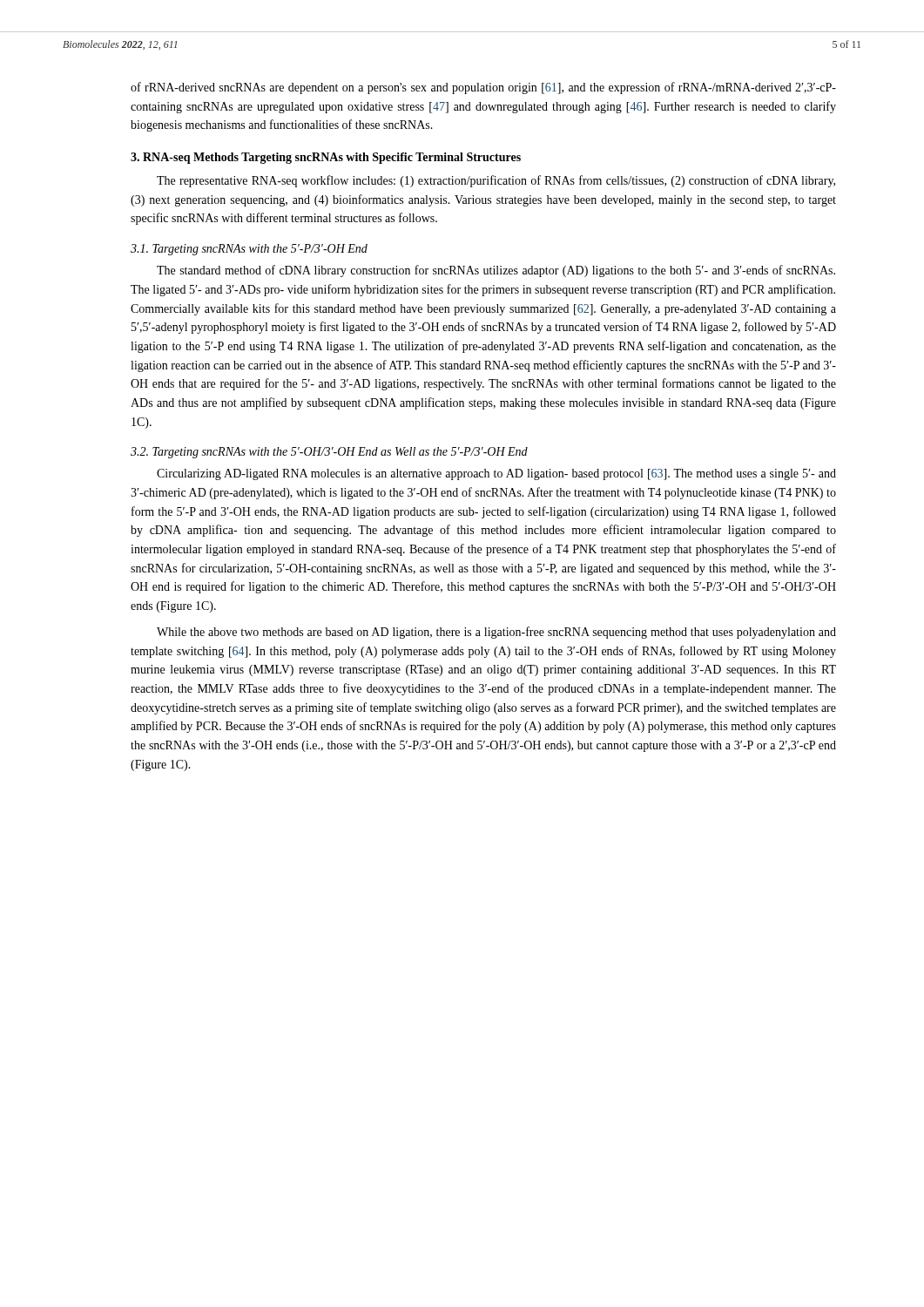The width and height of the screenshot is (924, 1307).
Task: Click on the text block that says "of rRNA-derived sncRNAs are dependent on a"
Action: pyautogui.click(x=483, y=106)
